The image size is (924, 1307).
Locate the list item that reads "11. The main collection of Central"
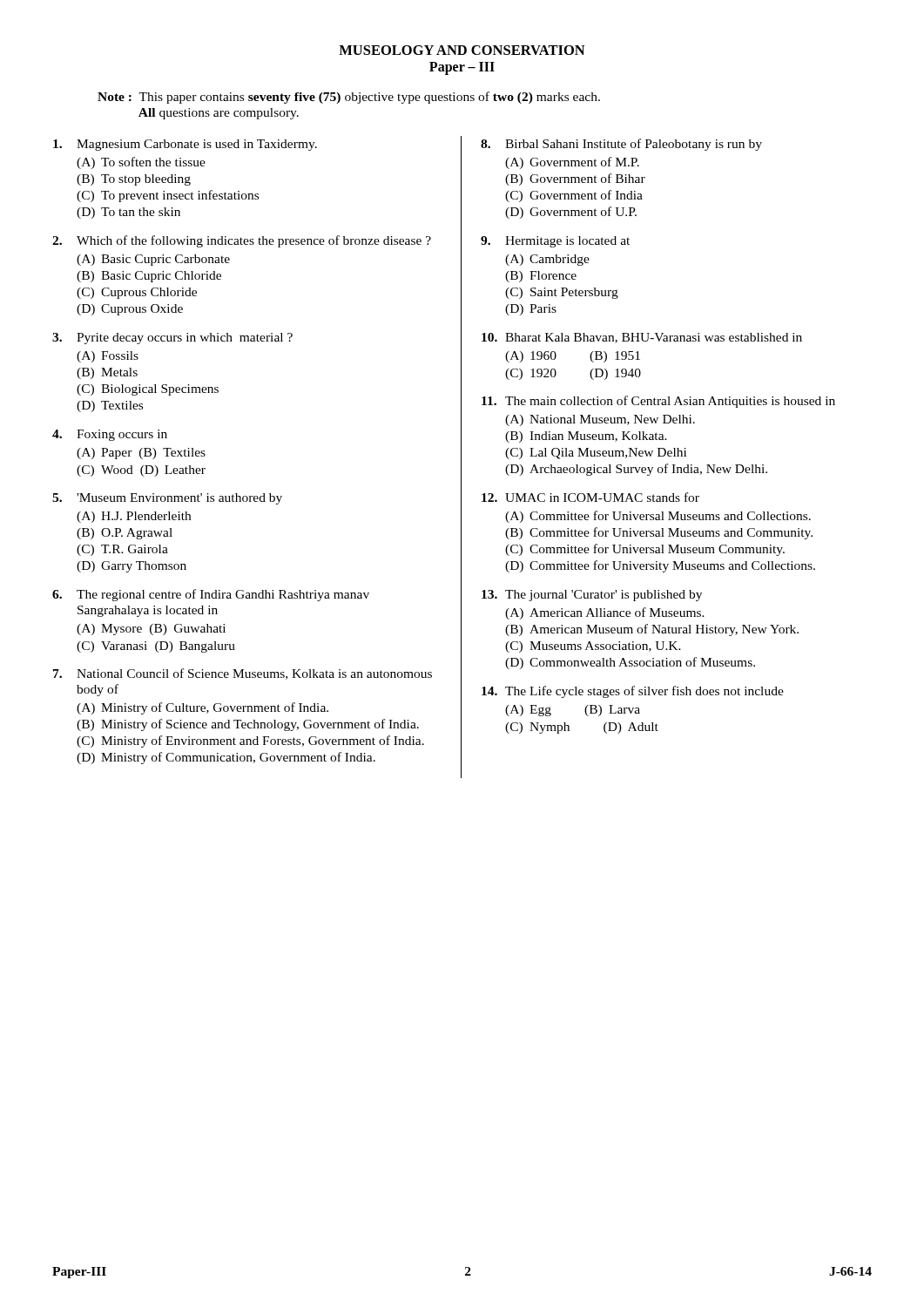[x=676, y=435]
